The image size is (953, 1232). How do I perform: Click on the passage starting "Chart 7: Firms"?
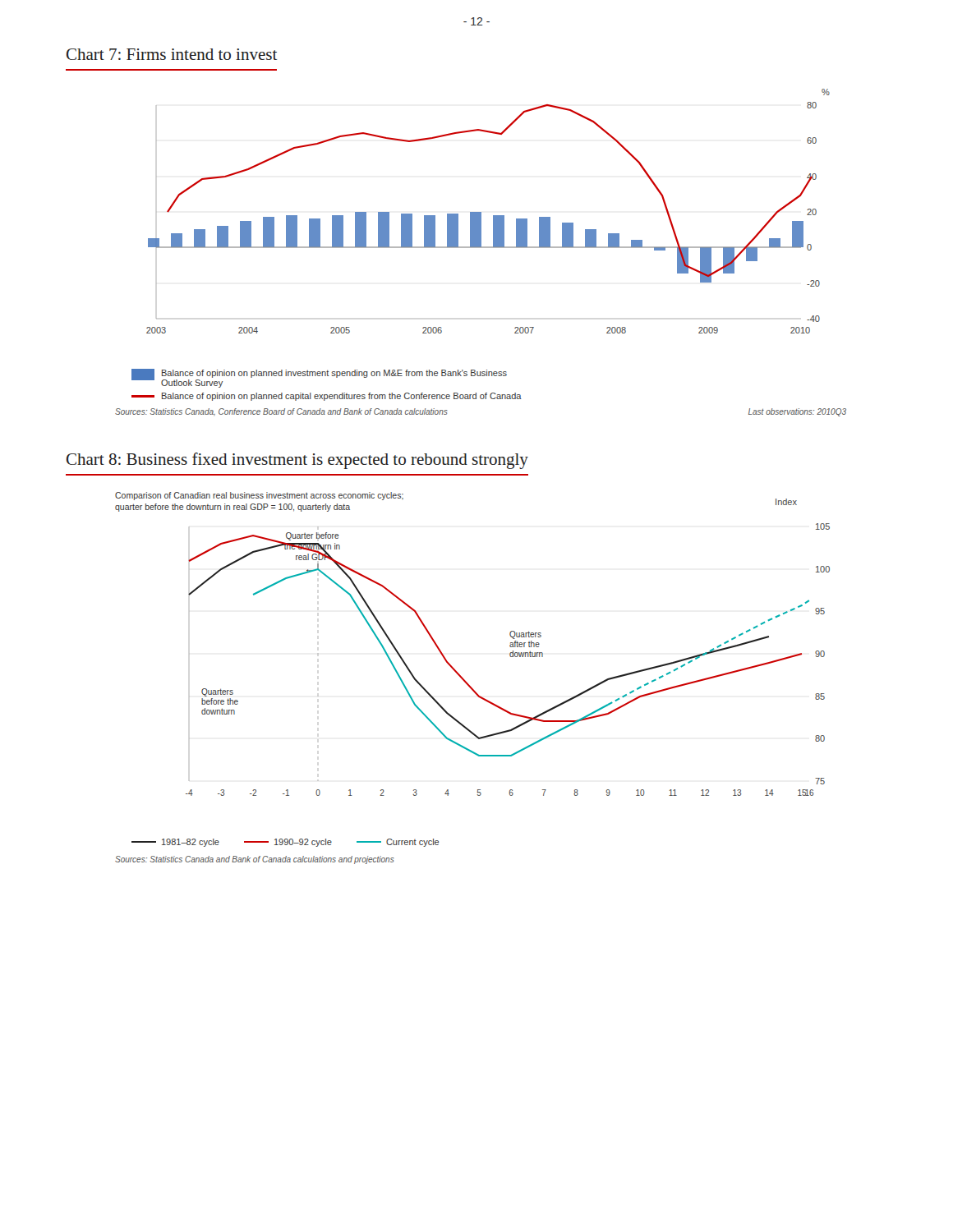click(171, 54)
